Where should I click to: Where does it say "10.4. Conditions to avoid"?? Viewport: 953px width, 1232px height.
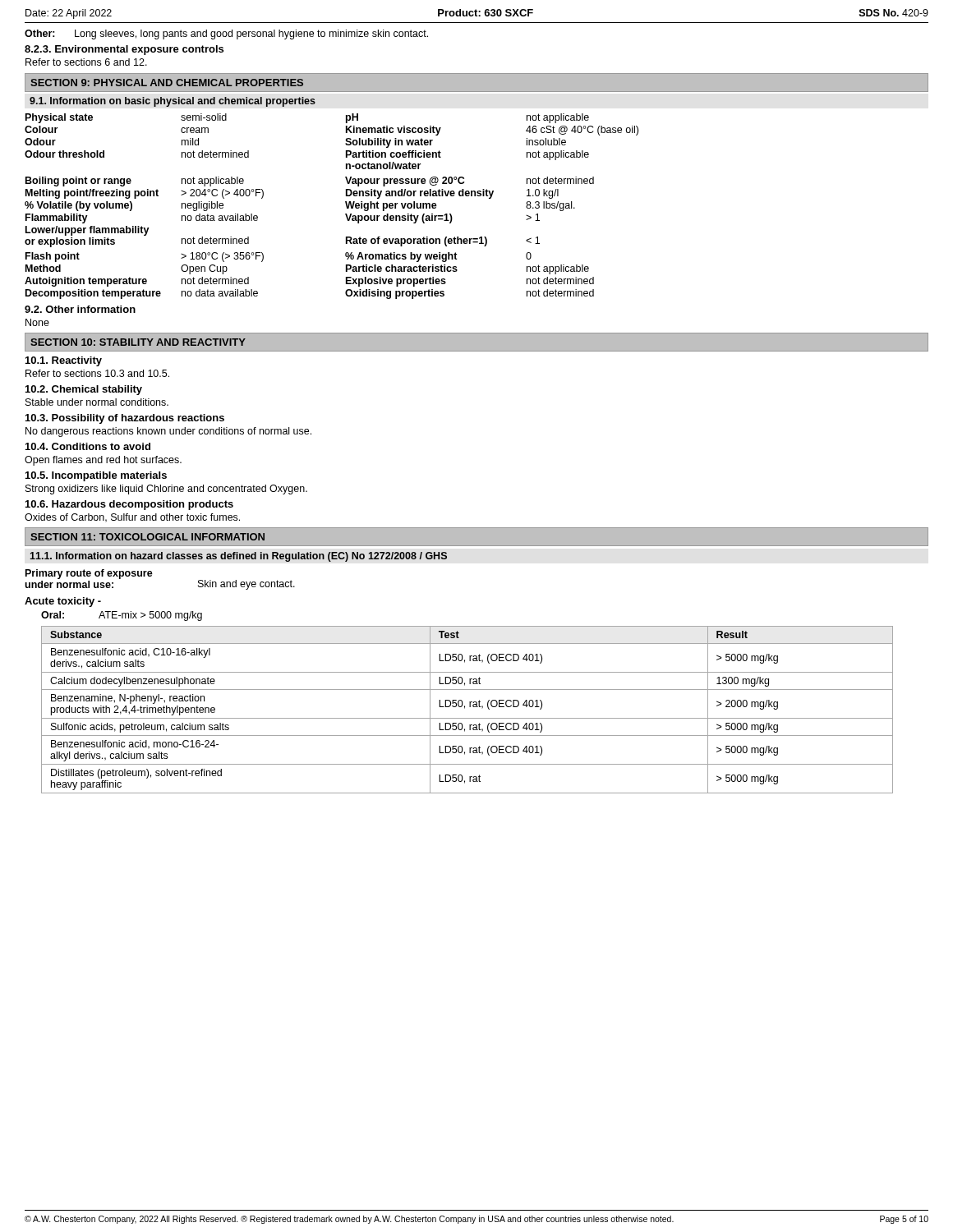(x=88, y=446)
